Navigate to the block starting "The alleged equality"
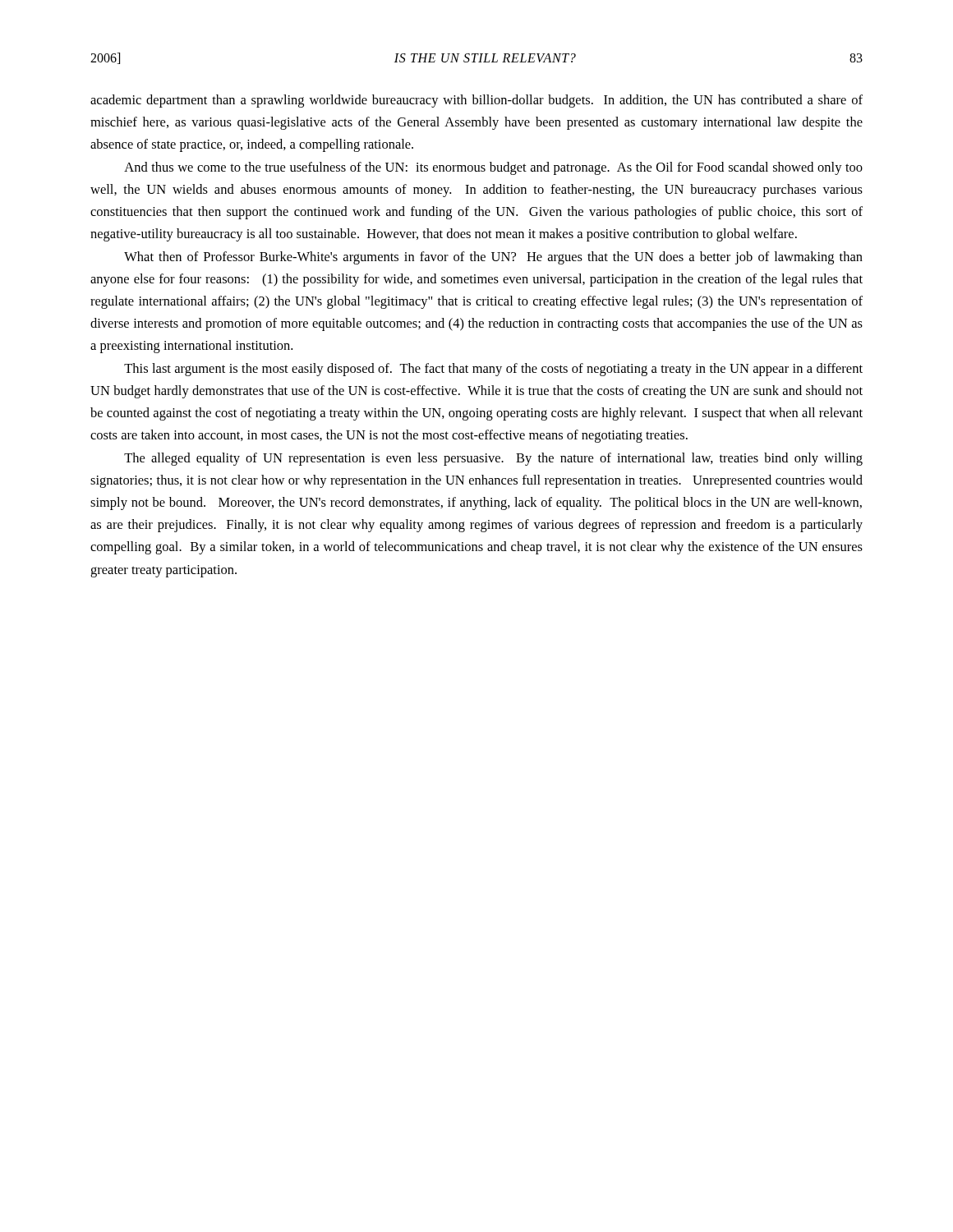953x1232 pixels. (x=476, y=513)
